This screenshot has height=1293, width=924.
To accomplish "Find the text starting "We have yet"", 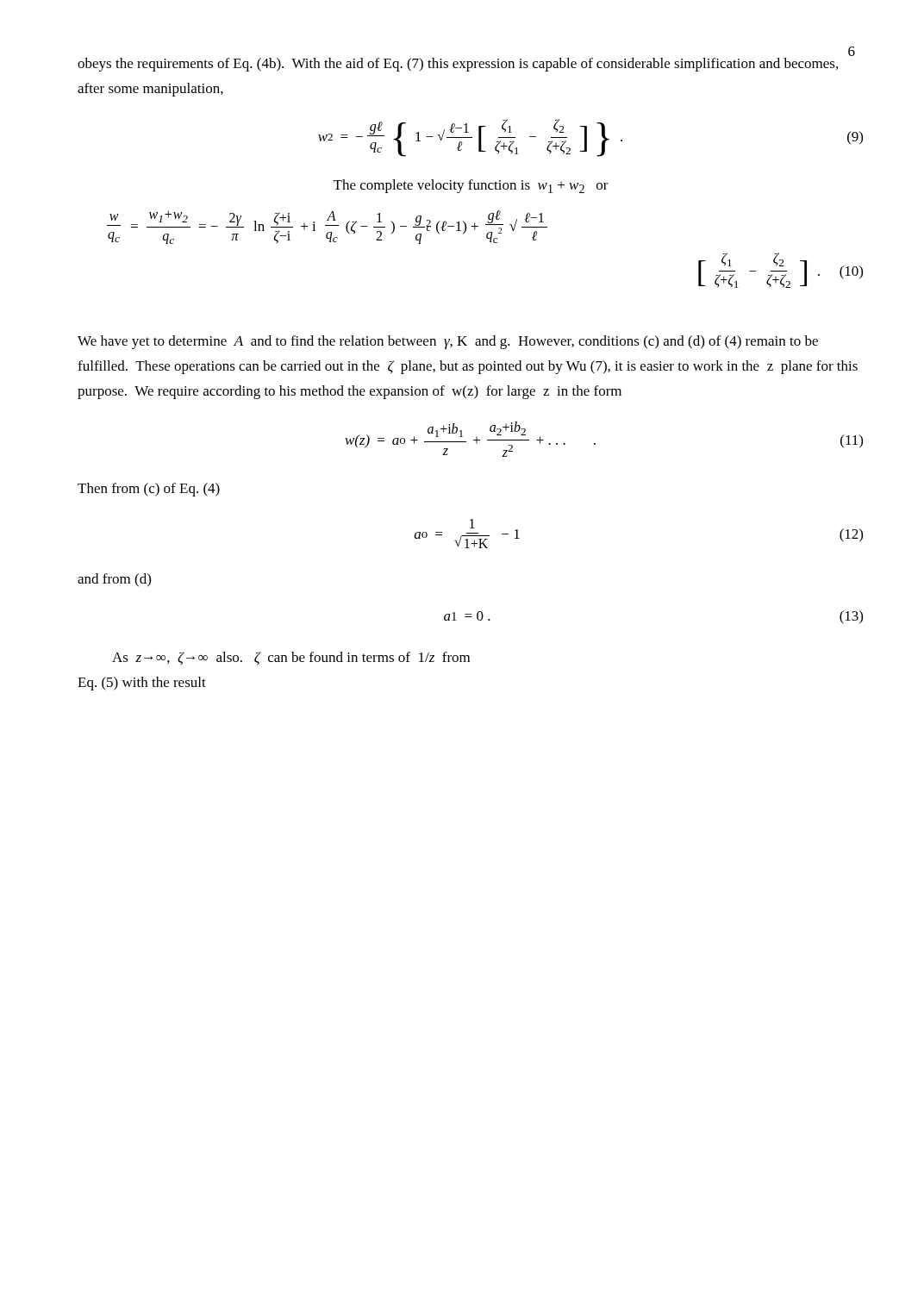I will [471, 367].
